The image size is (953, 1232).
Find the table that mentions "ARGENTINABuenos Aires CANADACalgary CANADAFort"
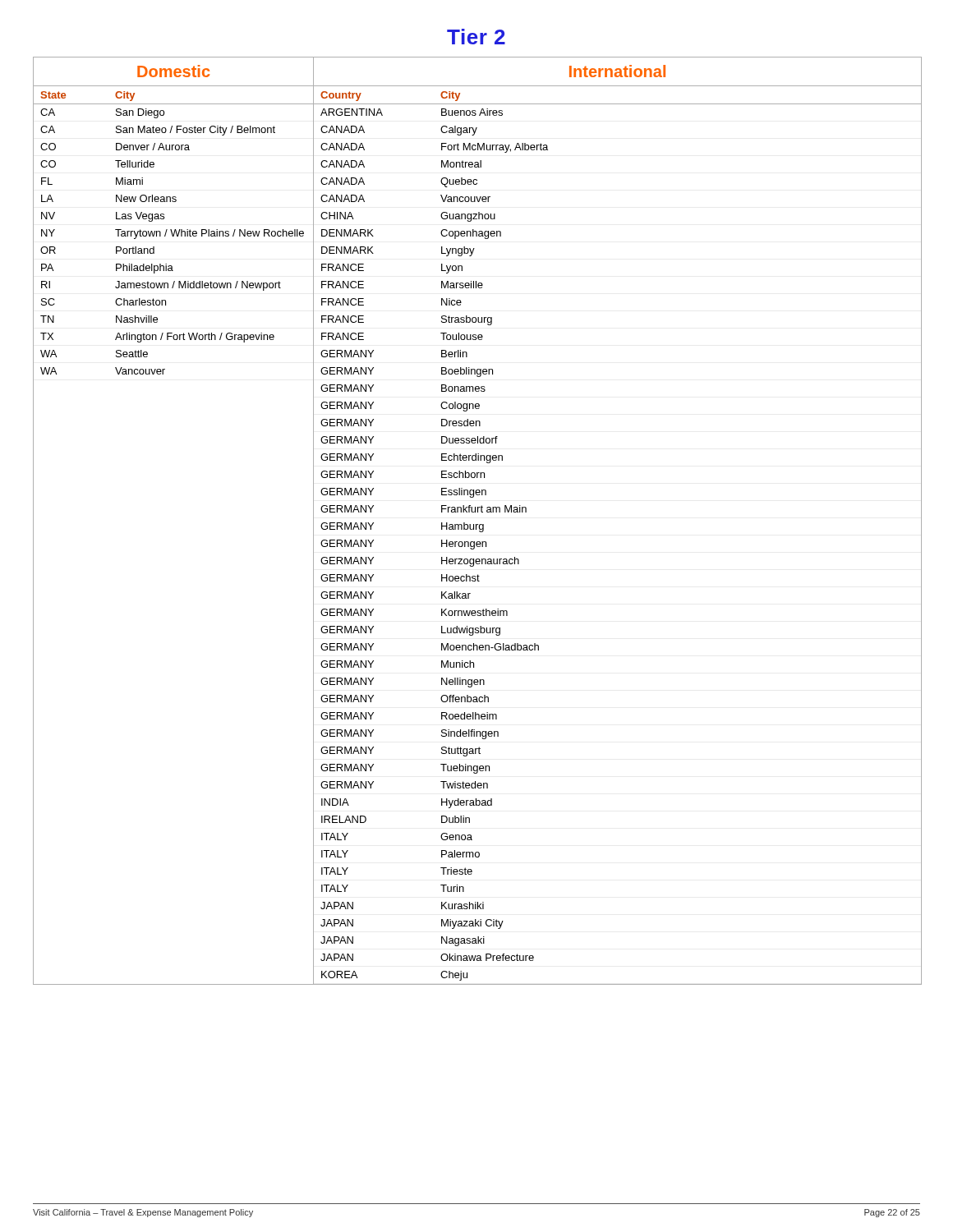[617, 544]
